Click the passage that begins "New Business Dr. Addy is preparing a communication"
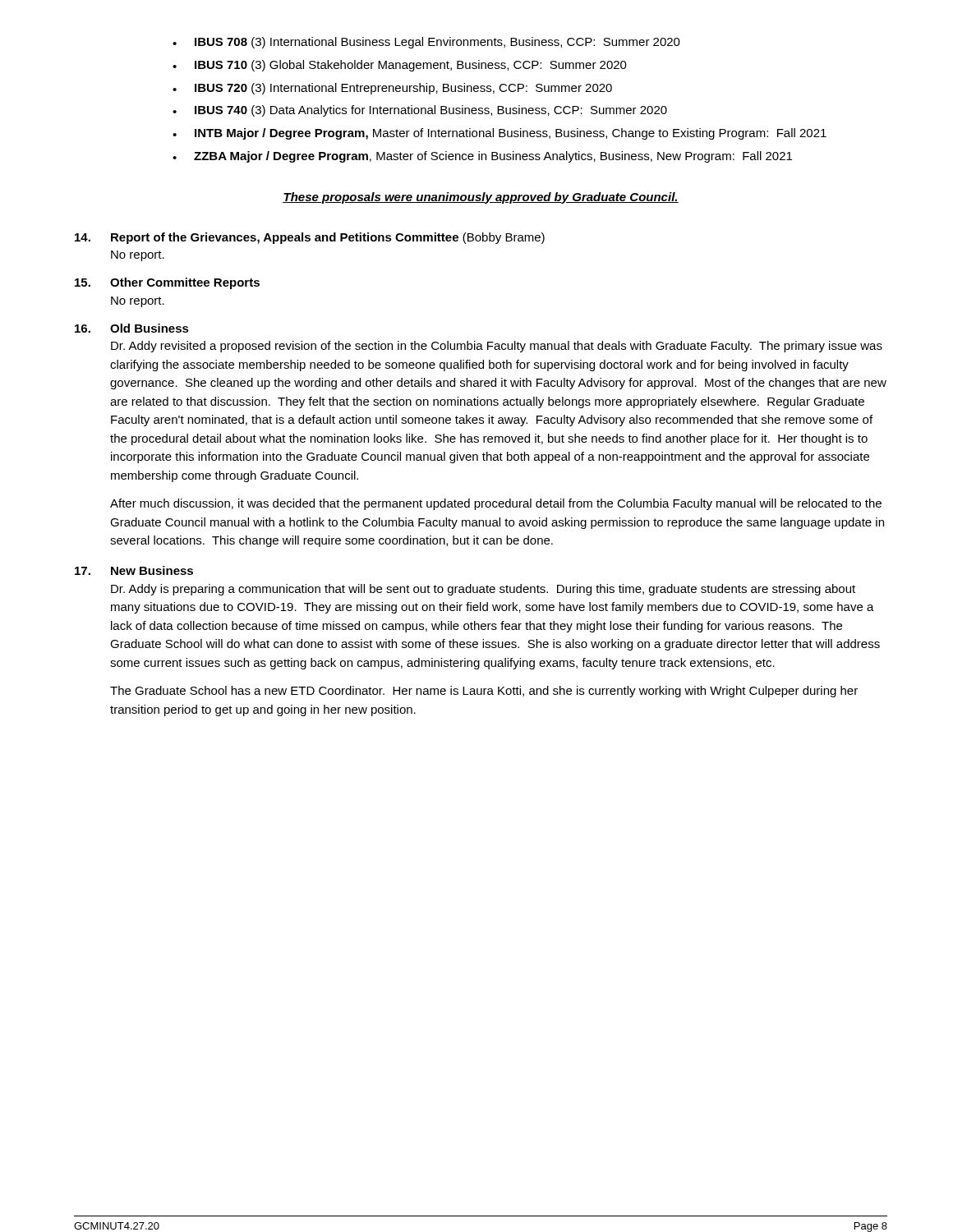Image resolution: width=953 pixels, height=1232 pixels. [481, 640]
